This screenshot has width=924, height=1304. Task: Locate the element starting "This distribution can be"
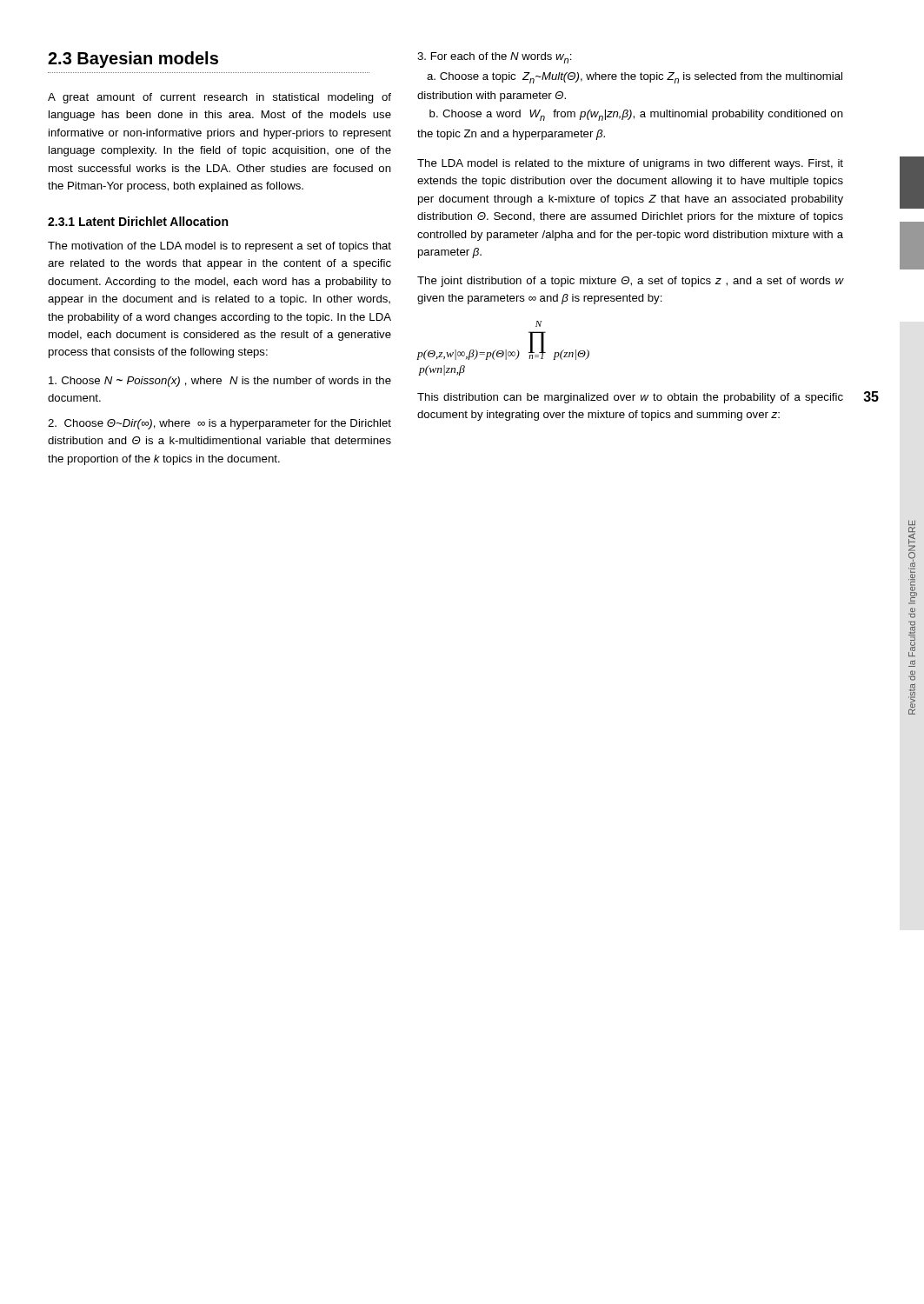point(630,406)
